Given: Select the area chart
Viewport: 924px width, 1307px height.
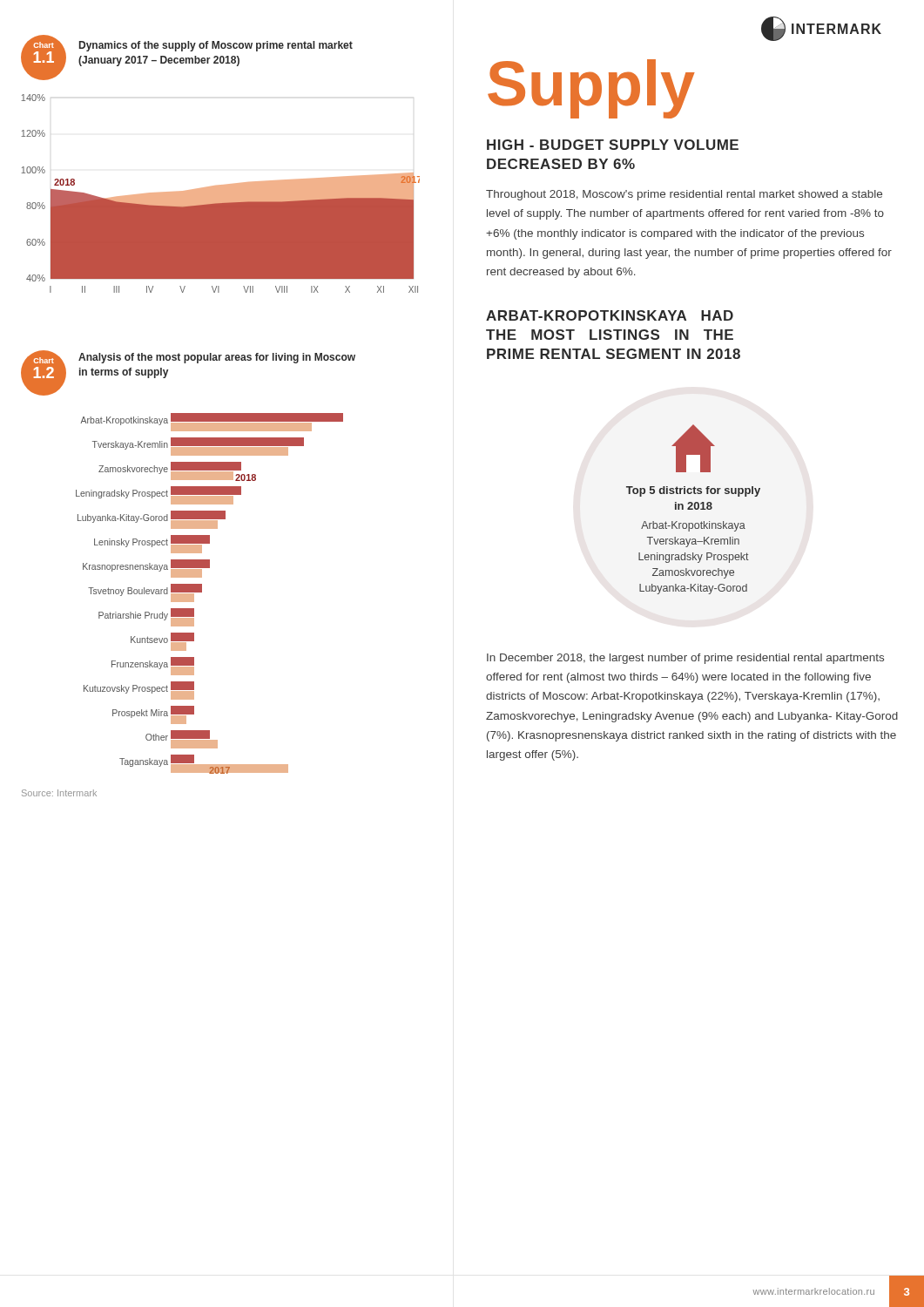Looking at the screenshot, I should point(222,58).
